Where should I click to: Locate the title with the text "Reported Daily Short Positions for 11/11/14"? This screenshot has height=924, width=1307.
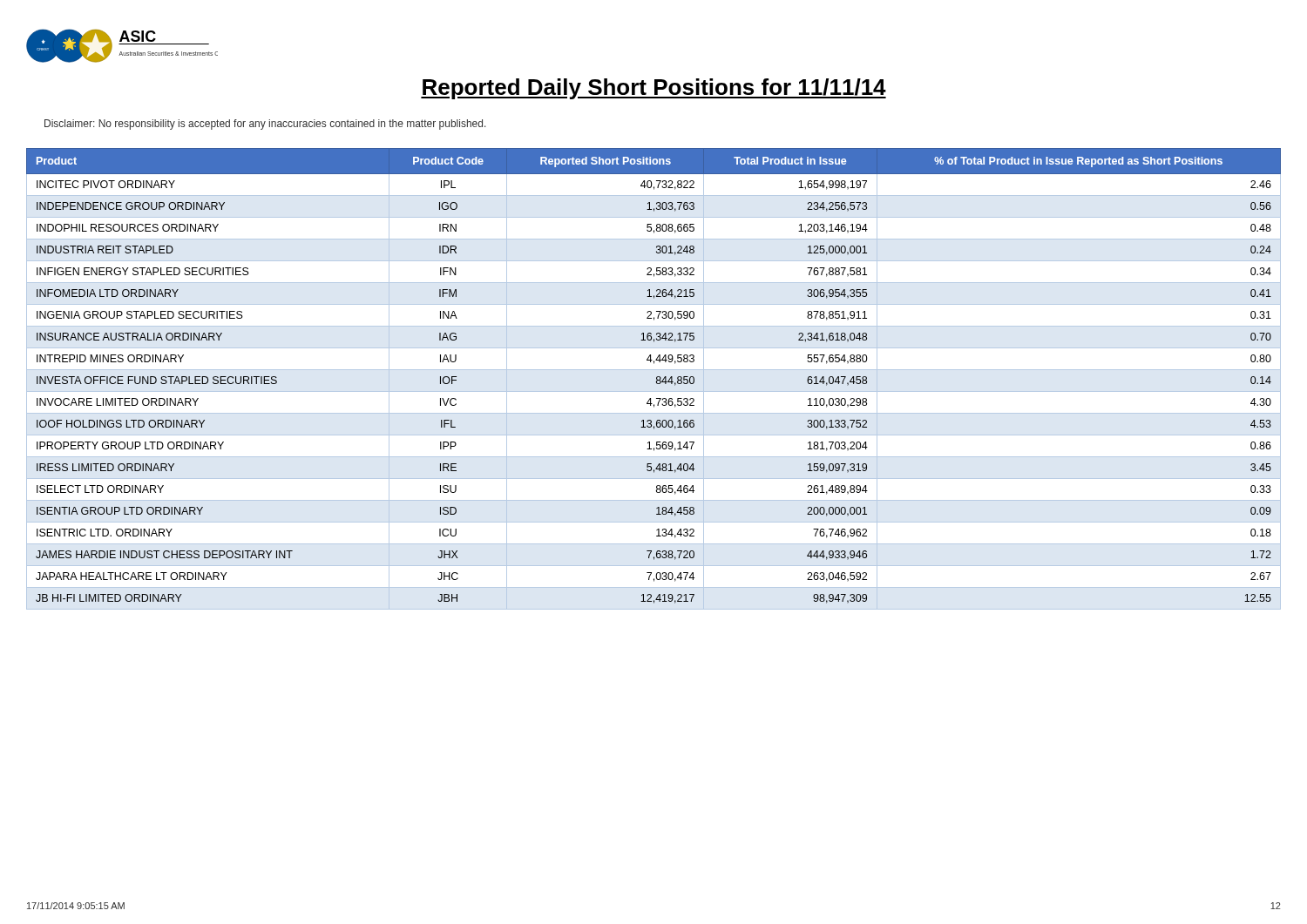(x=654, y=88)
